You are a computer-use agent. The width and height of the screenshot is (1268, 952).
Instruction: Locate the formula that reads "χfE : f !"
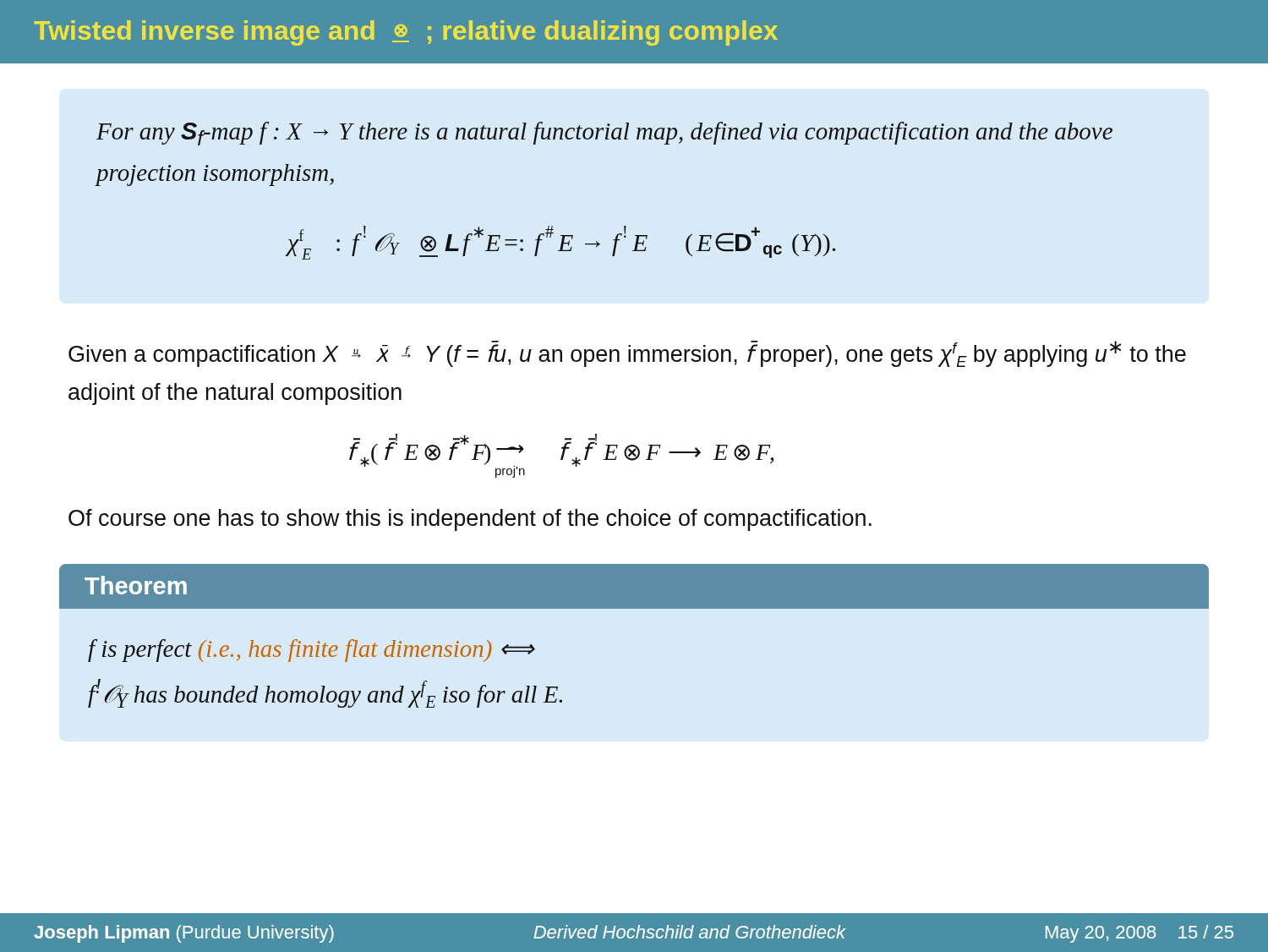point(634,241)
